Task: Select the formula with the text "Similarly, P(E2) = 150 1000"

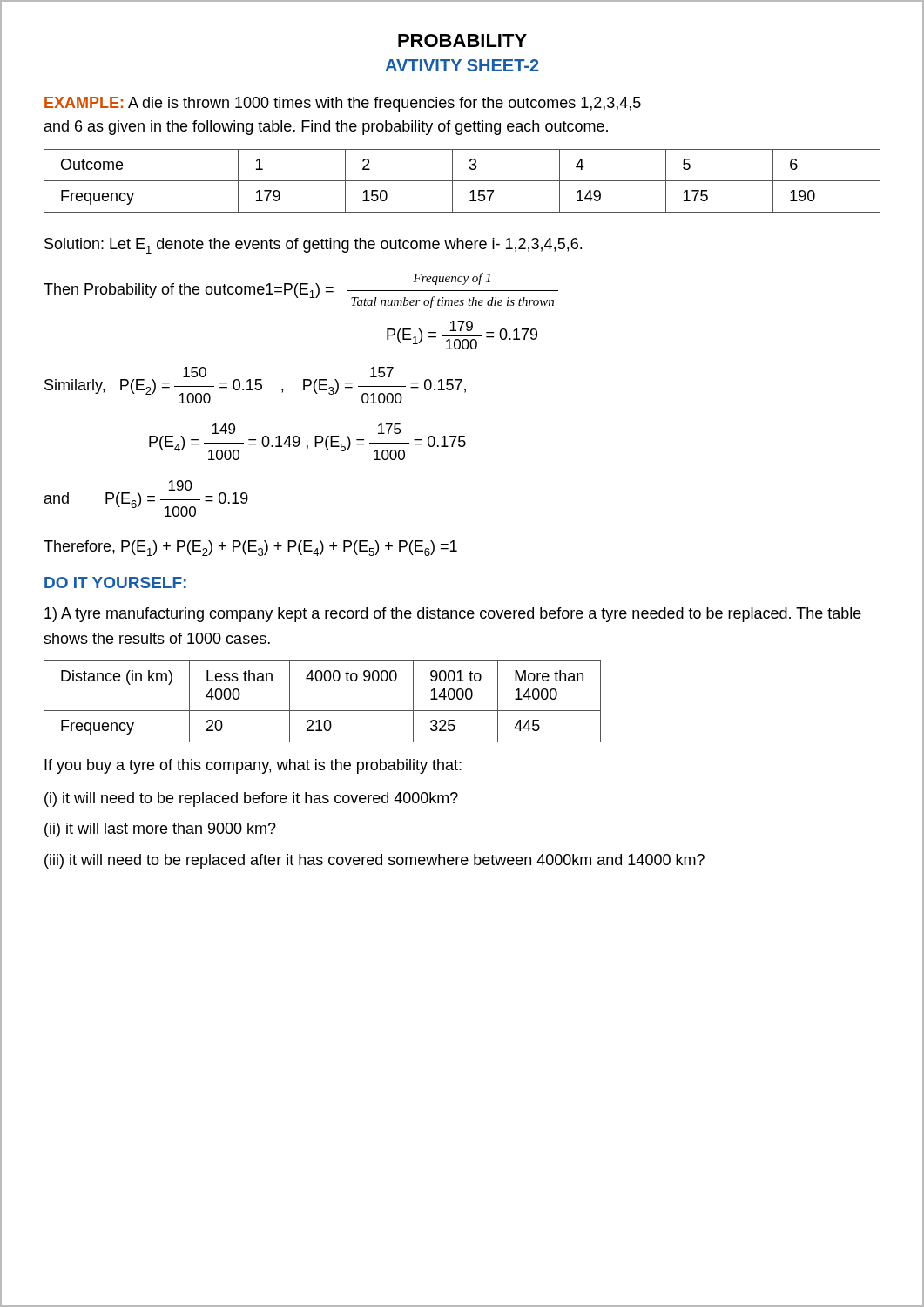Action: click(255, 387)
